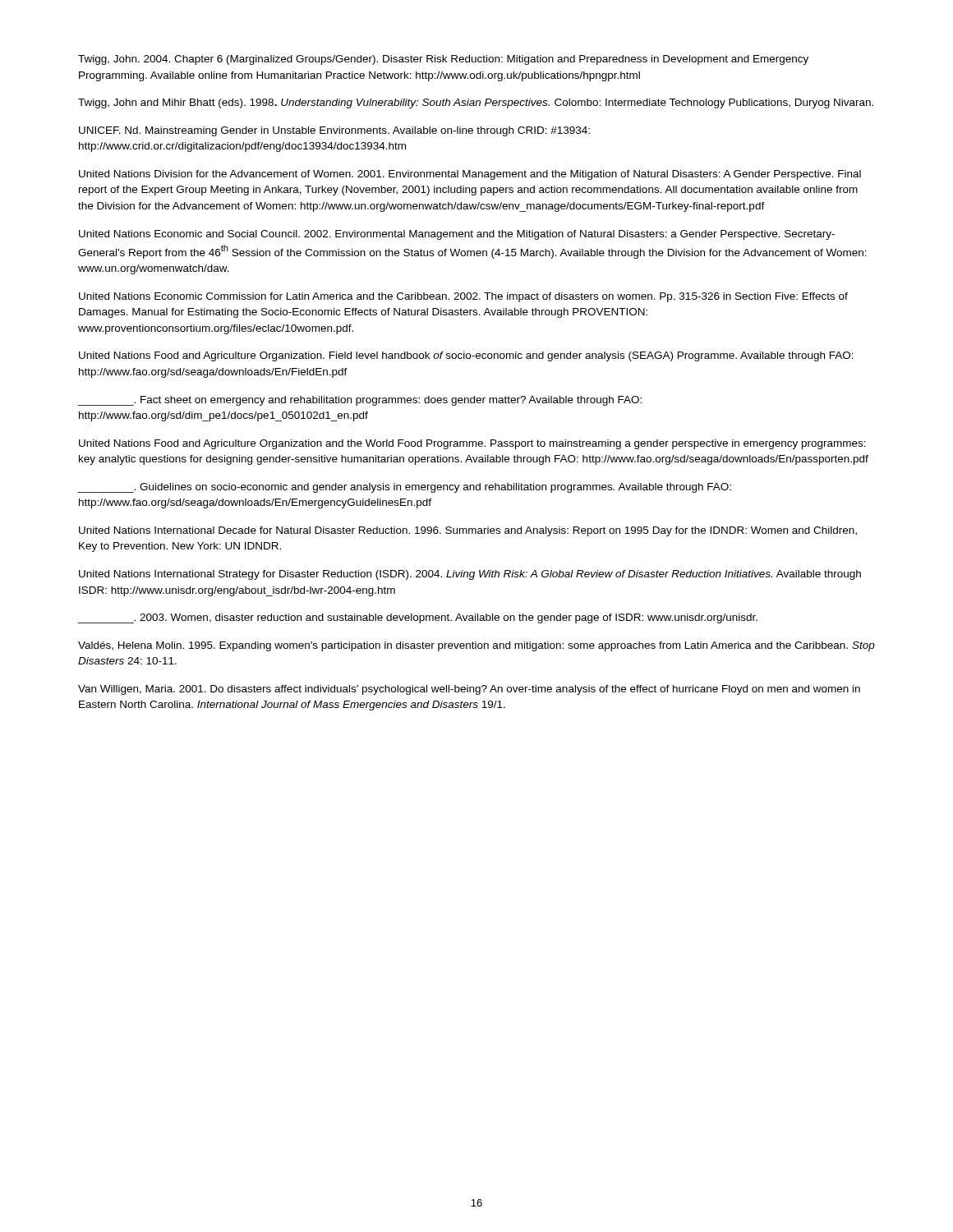Where is the passage that starts "Twigg, John and Mihir Bhatt (eds)."?
This screenshot has width=953, height=1232.
476,102
